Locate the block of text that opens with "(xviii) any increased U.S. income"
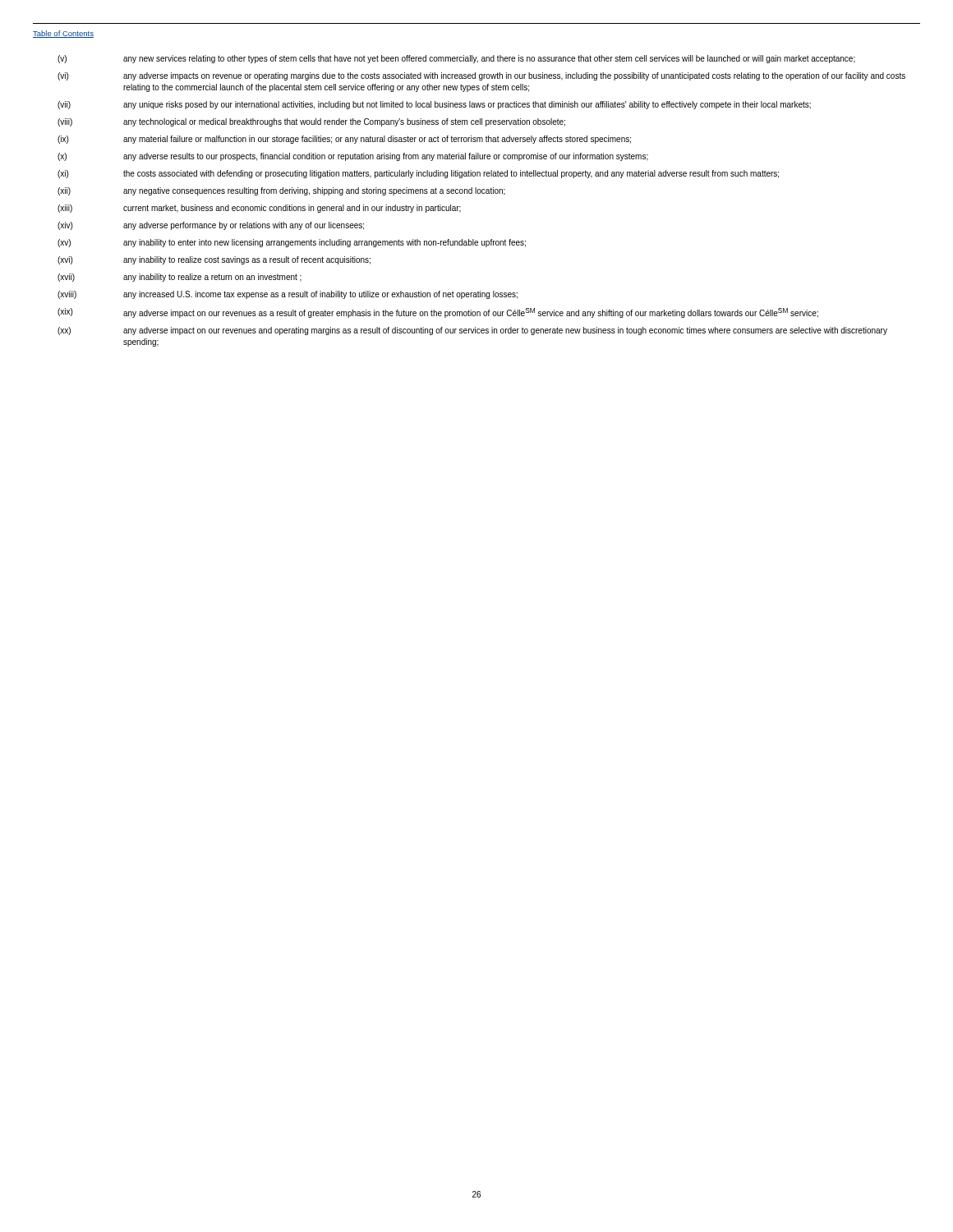Viewport: 953px width, 1232px height. [476, 295]
